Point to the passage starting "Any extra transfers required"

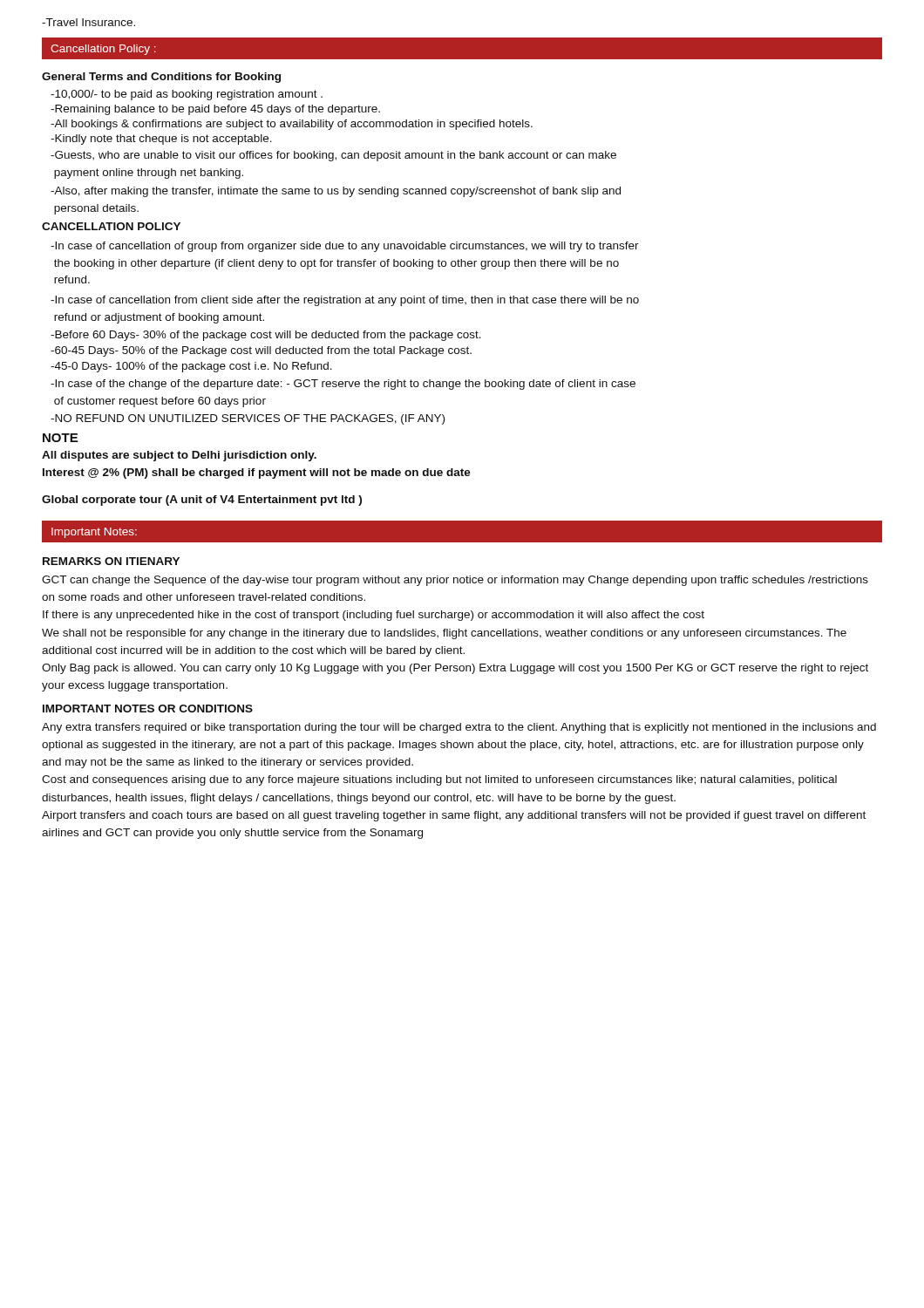(x=459, y=780)
